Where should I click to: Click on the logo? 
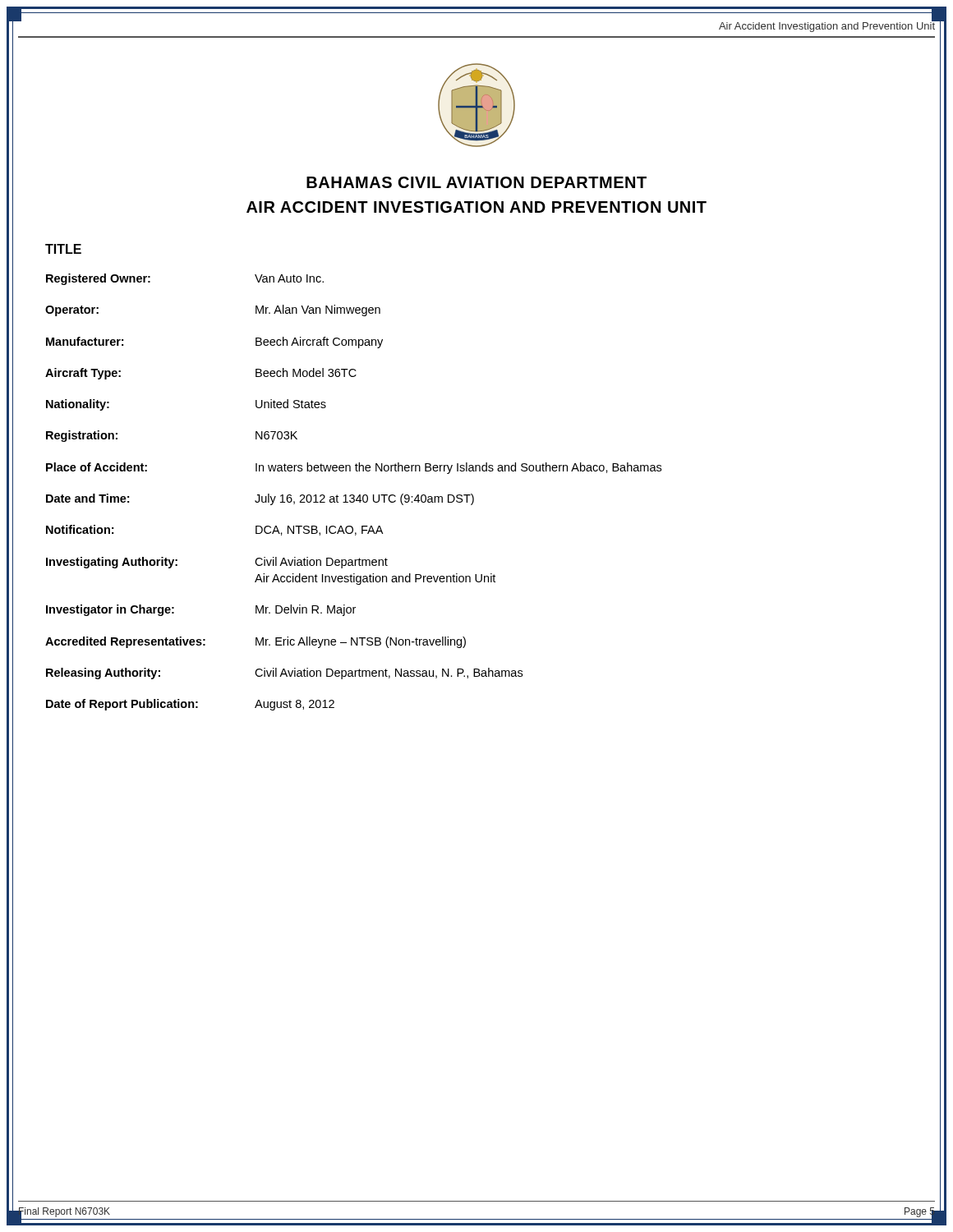(476, 106)
